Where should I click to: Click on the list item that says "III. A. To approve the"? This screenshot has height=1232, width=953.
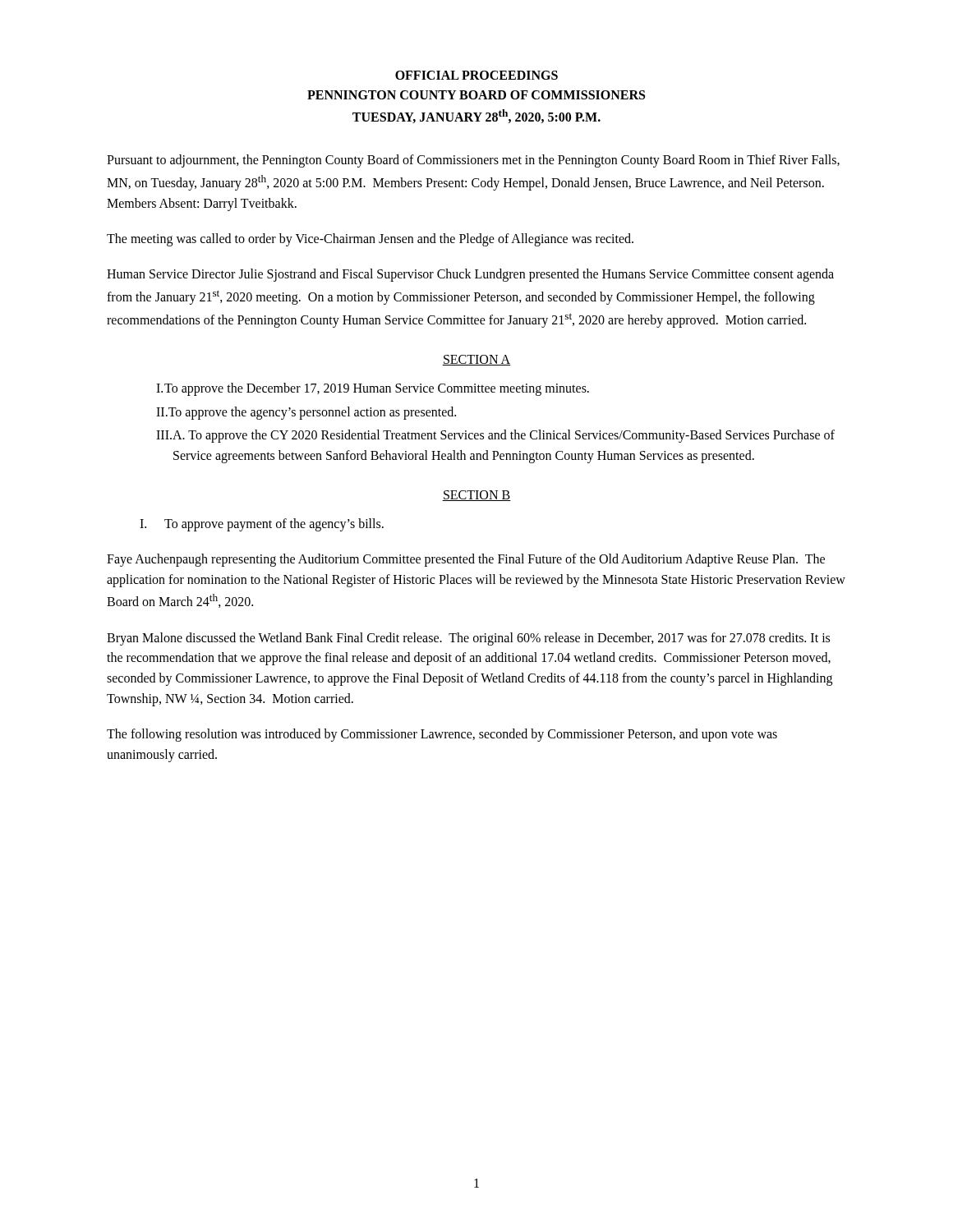476,446
